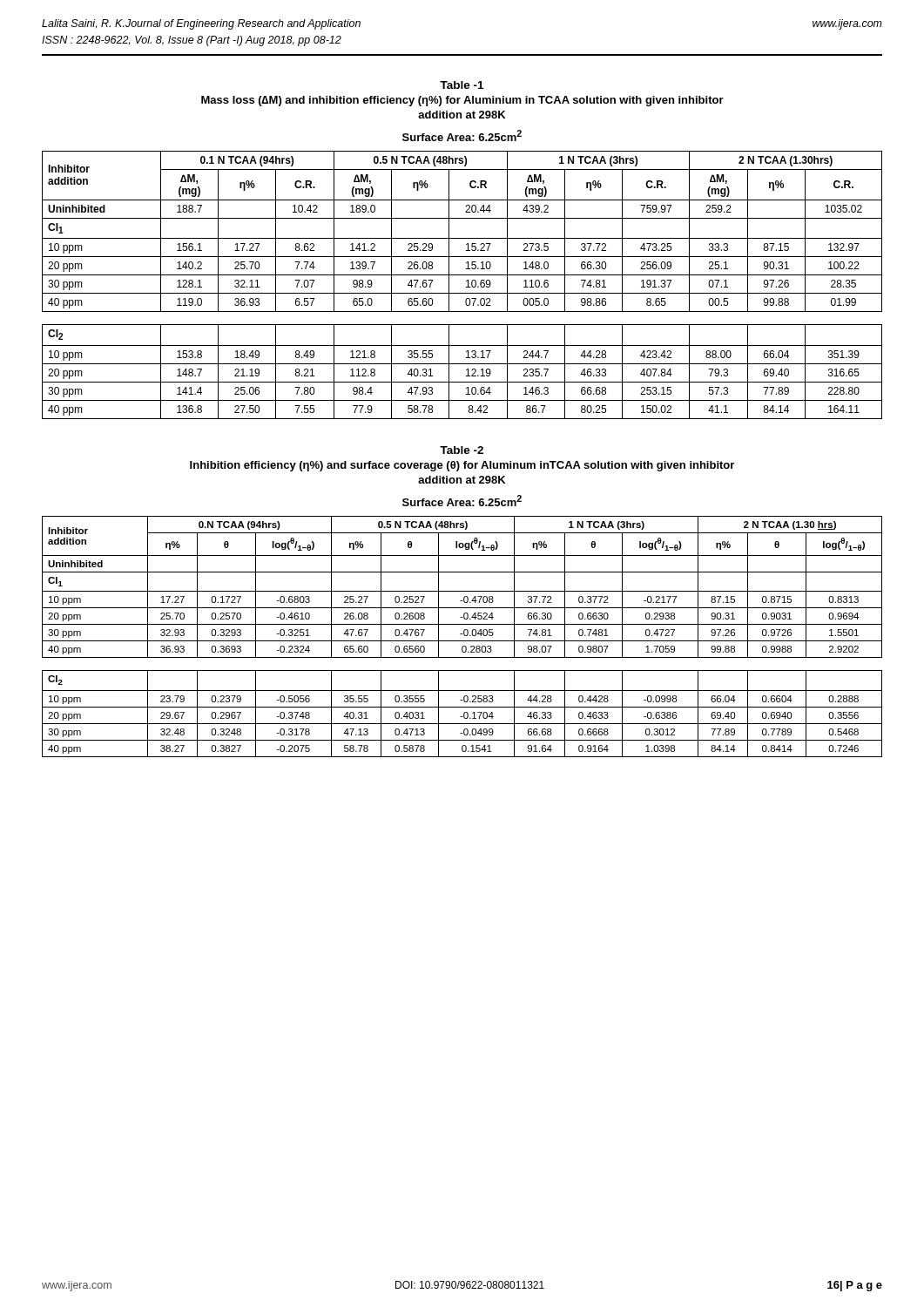Click on the region starting "Table -1"
The width and height of the screenshot is (924, 1307).
(462, 85)
